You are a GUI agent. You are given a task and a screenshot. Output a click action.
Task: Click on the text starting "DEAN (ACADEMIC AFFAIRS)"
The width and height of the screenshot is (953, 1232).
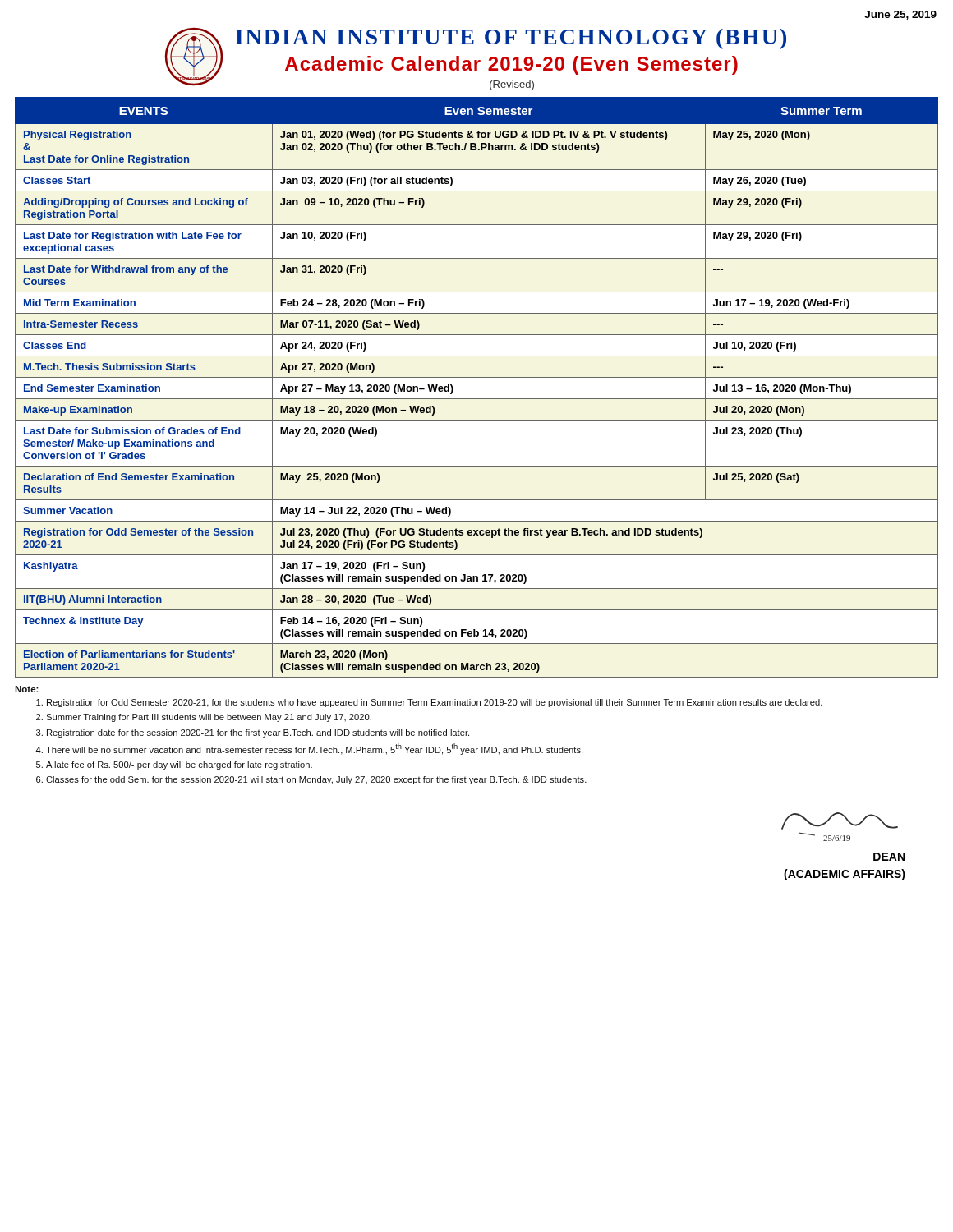point(845,865)
